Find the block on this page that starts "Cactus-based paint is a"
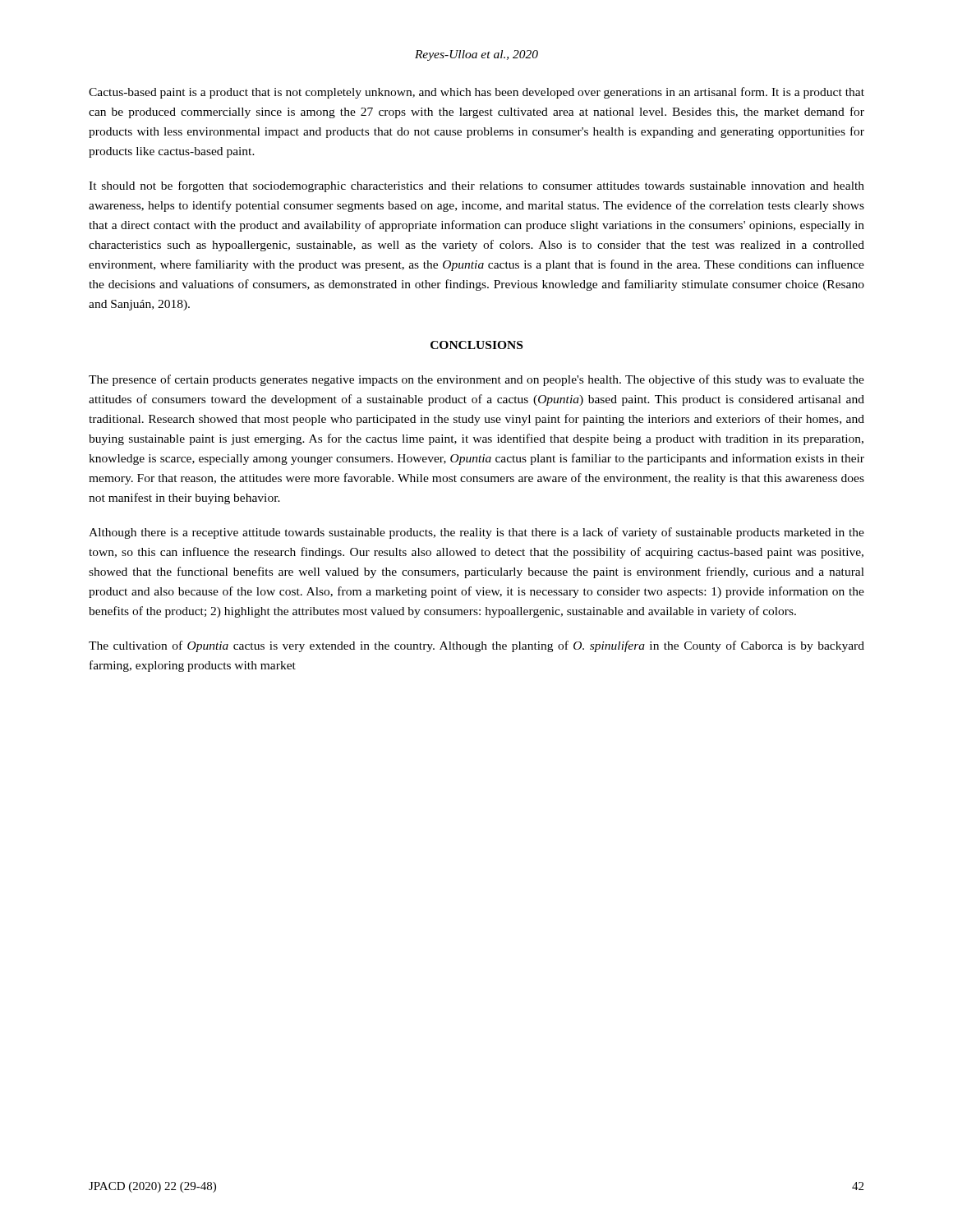This screenshot has height=1232, width=953. (476, 121)
